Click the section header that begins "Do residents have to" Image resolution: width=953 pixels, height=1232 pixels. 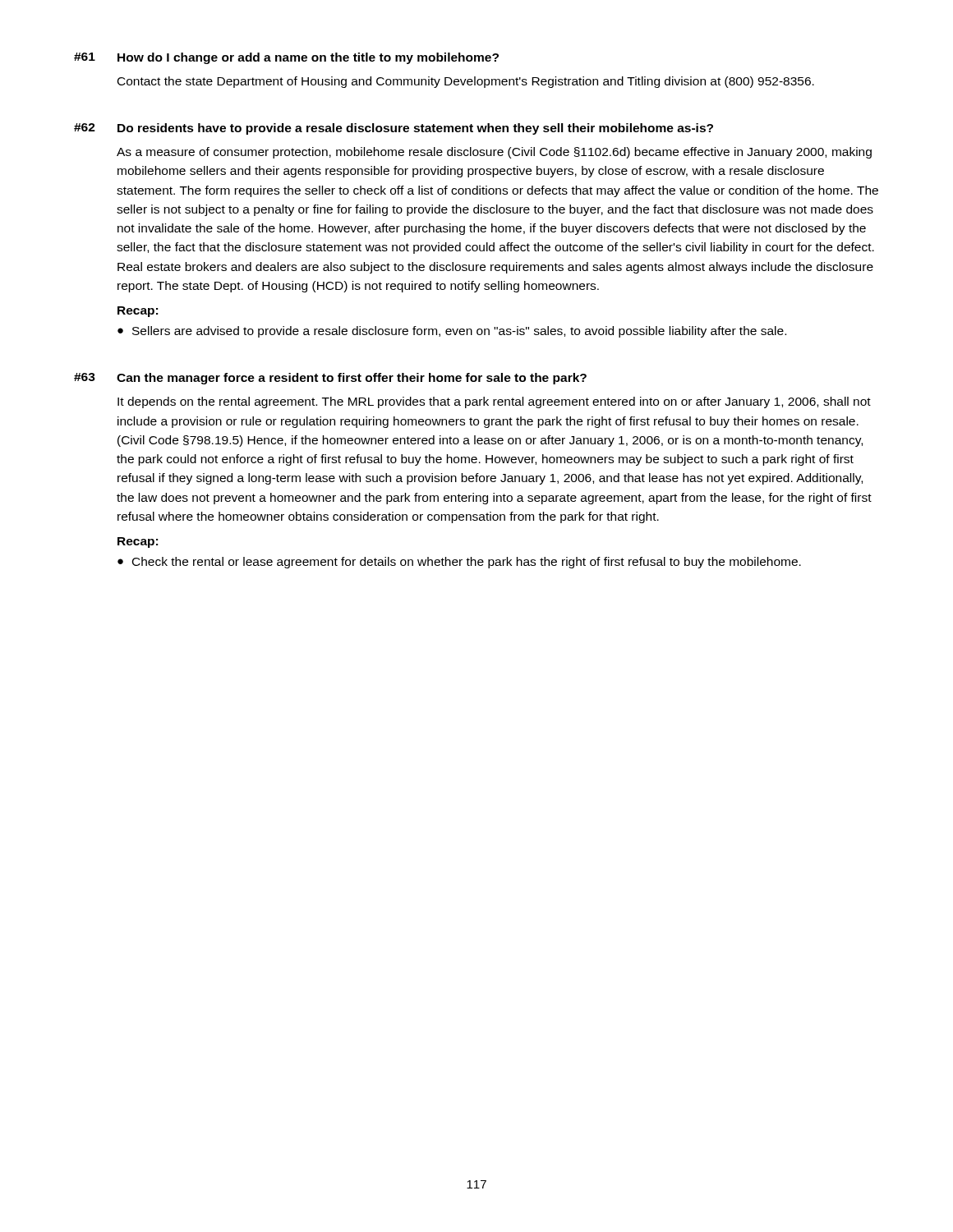pos(415,128)
